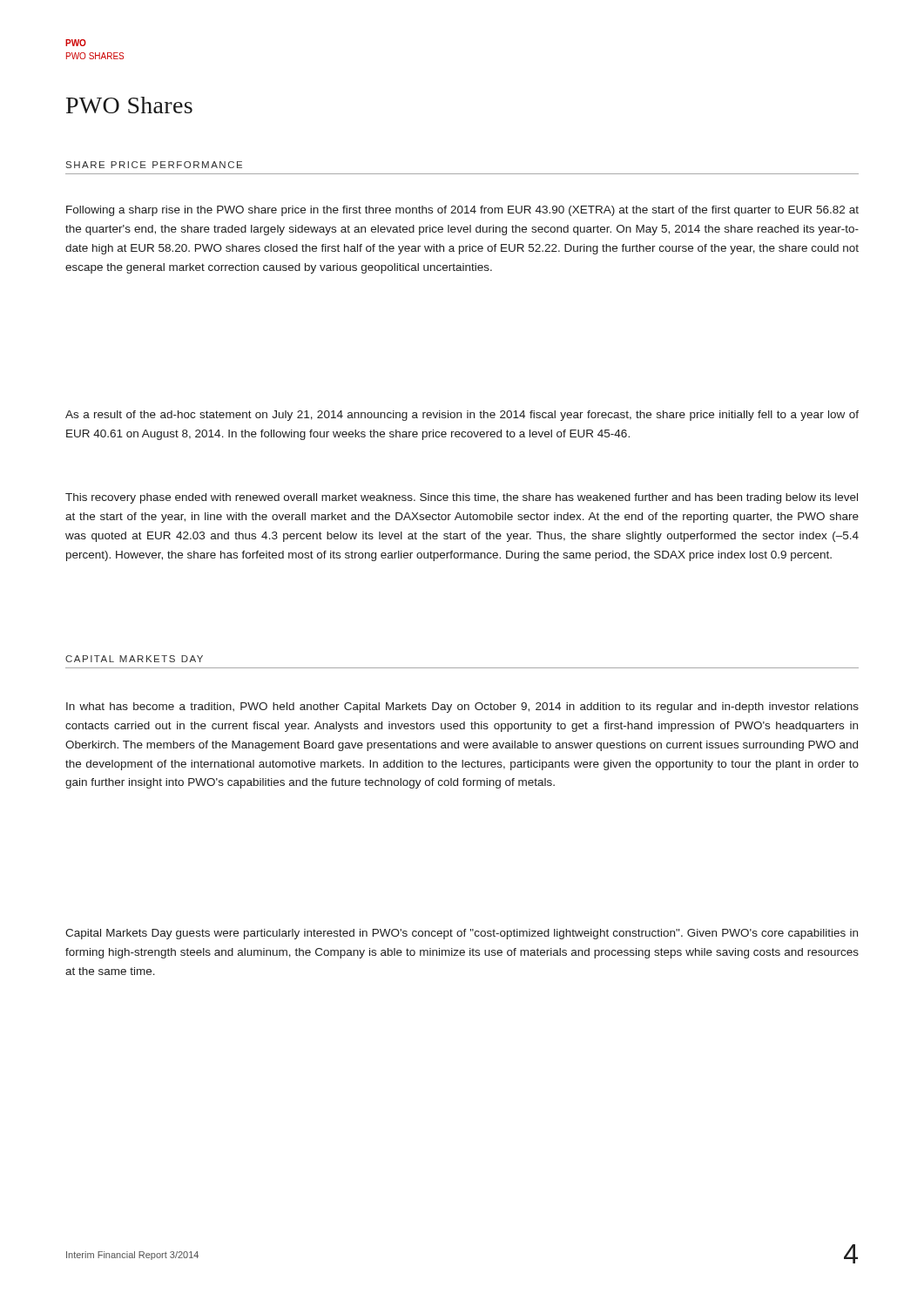Find the block on this page that starts "This recovery phase ended with renewed"
The width and height of the screenshot is (924, 1307).
462,526
